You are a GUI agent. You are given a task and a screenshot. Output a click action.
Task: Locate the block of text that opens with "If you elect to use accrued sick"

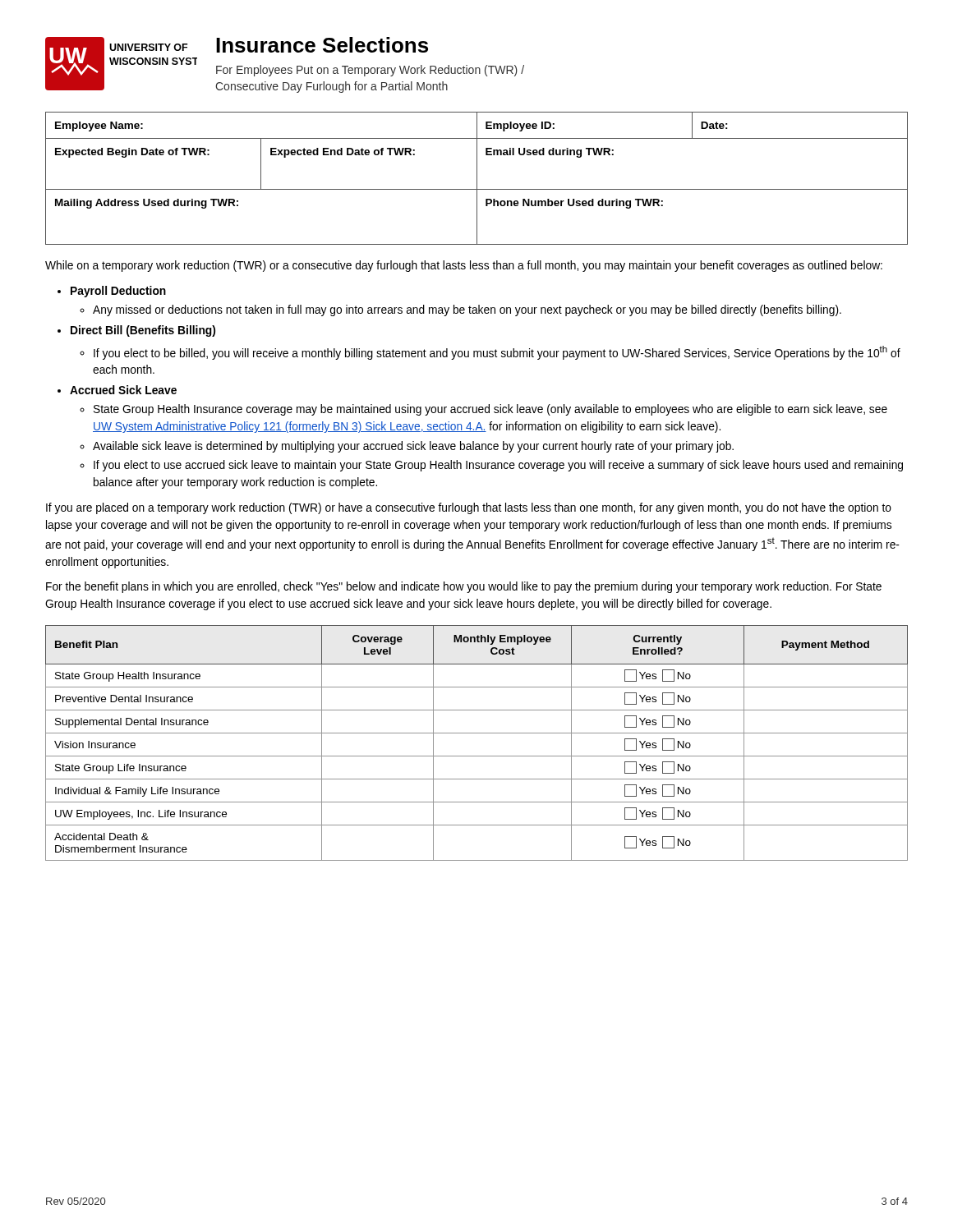click(x=498, y=474)
